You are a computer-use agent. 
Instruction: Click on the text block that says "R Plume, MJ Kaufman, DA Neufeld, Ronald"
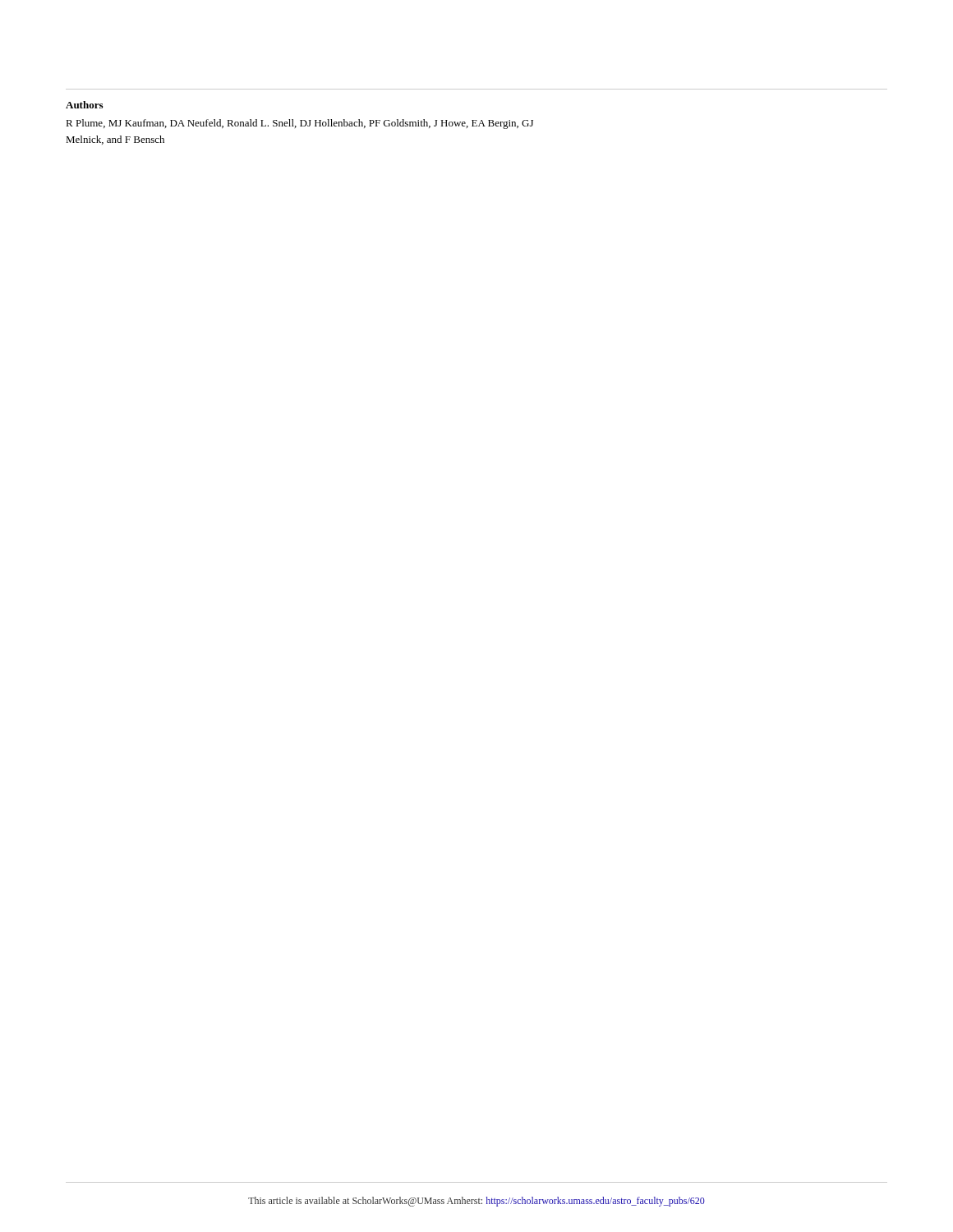[x=300, y=131]
